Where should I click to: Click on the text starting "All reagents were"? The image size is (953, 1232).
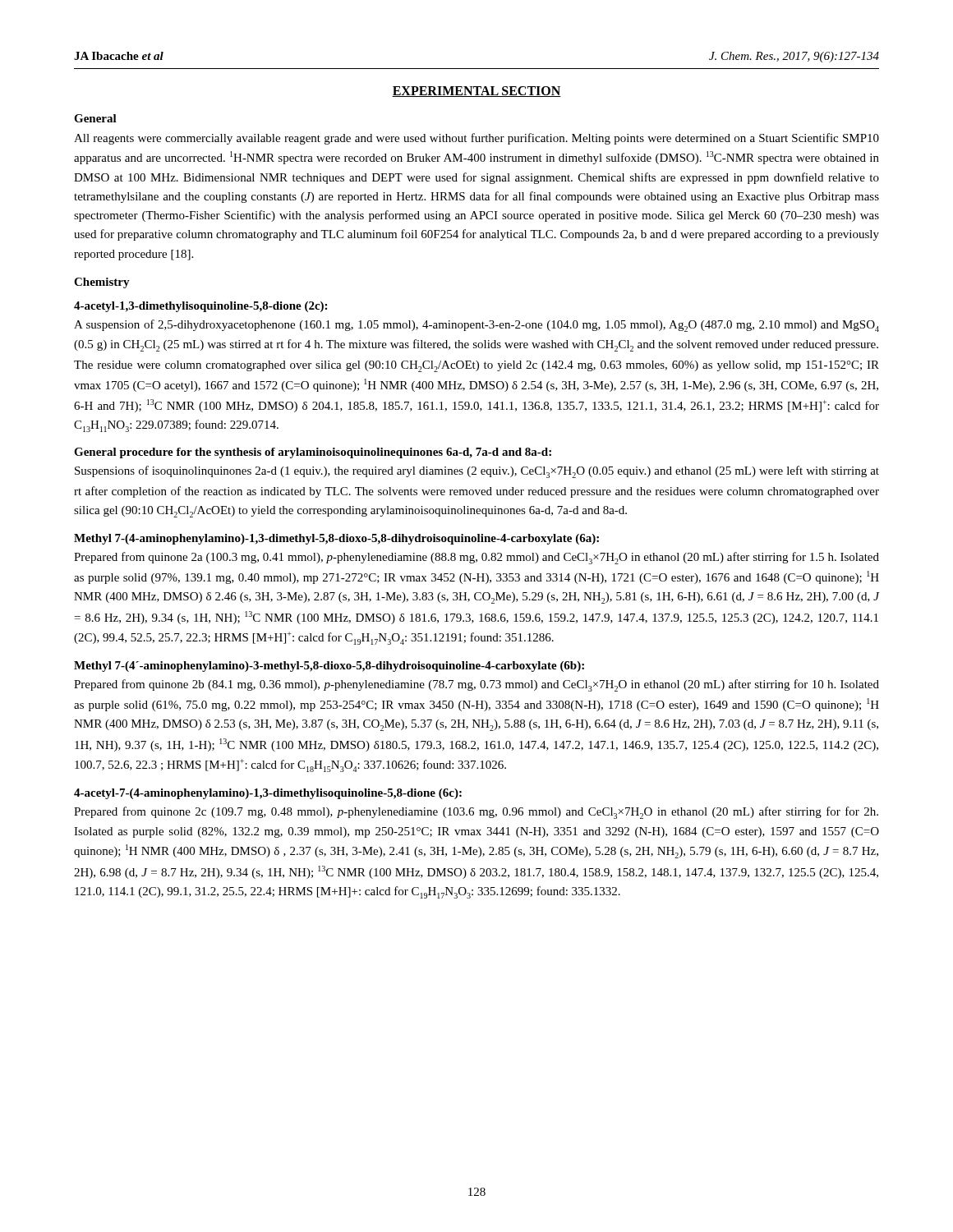(x=476, y=196)
